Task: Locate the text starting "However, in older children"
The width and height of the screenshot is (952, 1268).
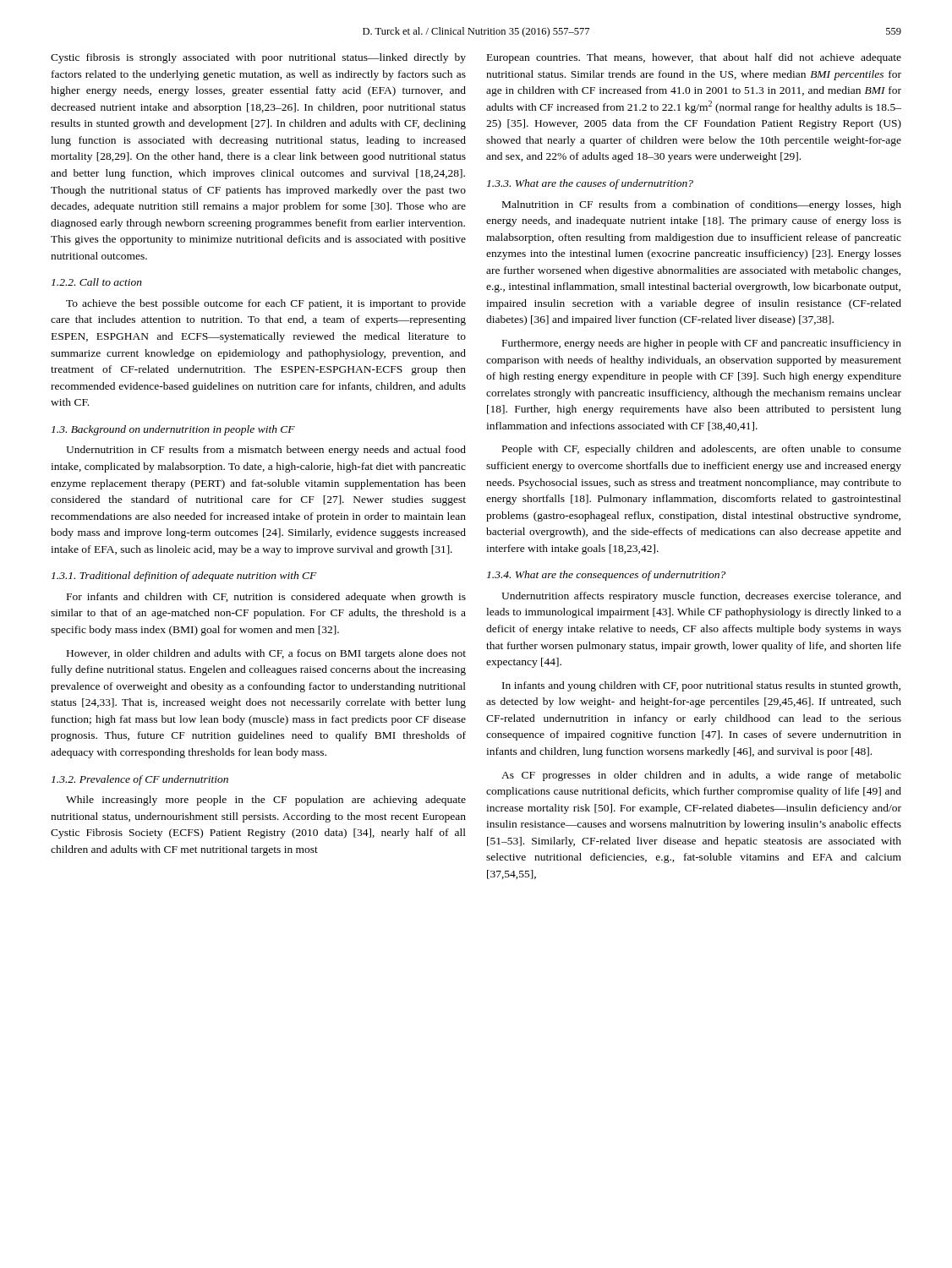Action: [258, 702]
